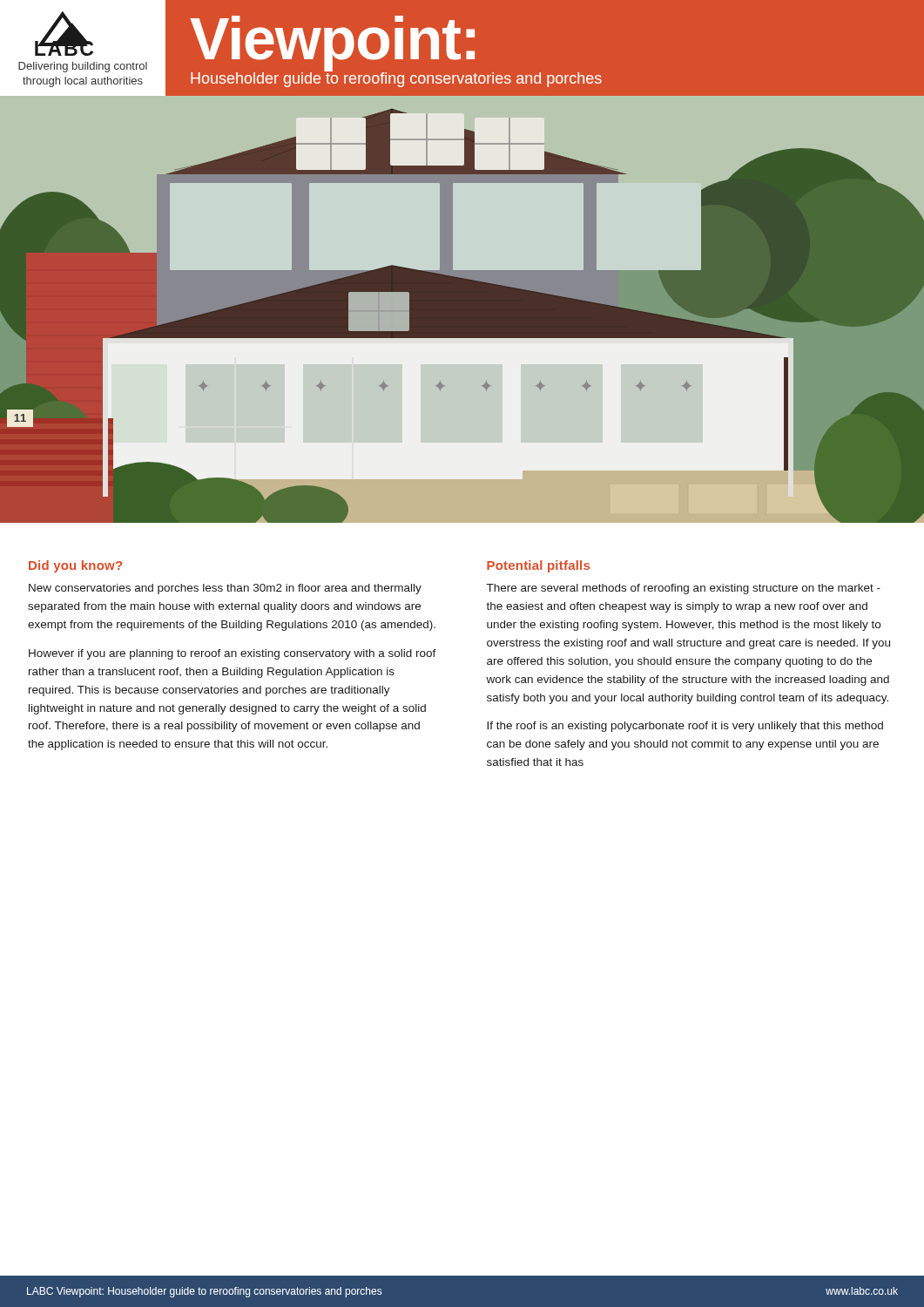Find the block on this page that starts "If the roof"
The image size is (924, 1307).
pos(691,745)
